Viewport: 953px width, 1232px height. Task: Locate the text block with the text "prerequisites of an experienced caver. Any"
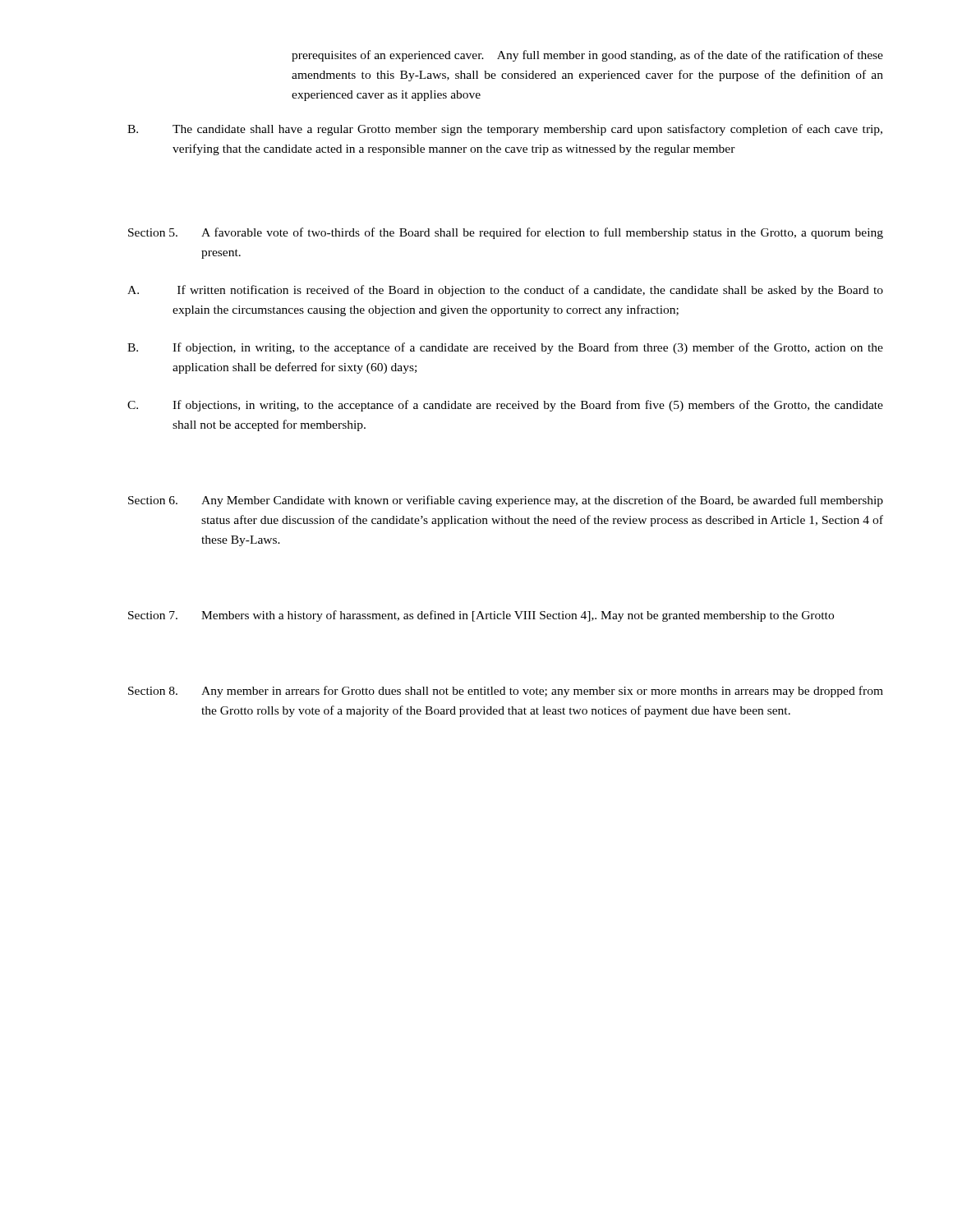tap(587, 74)
